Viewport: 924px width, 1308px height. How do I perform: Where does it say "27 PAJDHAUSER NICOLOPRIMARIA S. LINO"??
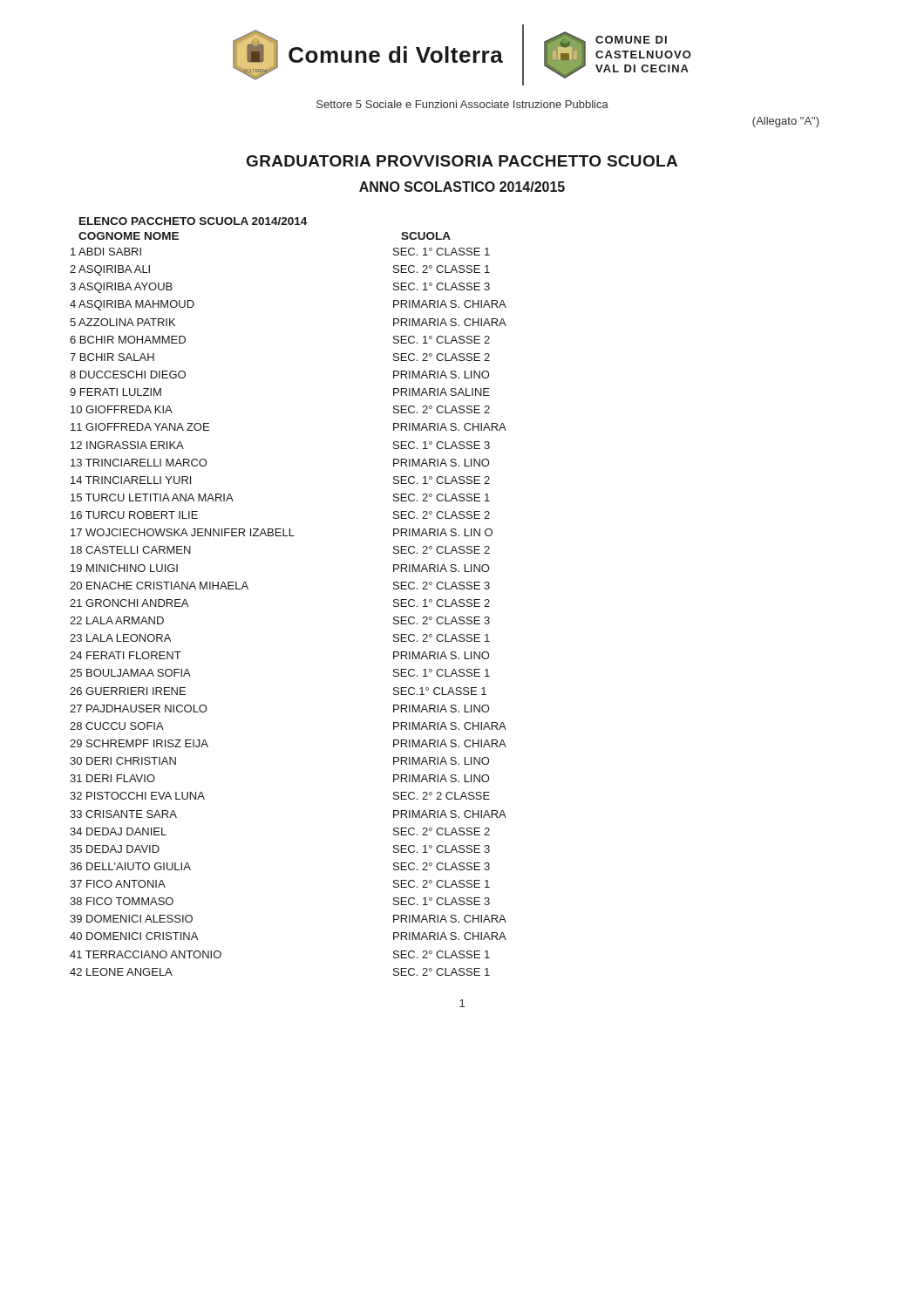(x=471, y=709)
